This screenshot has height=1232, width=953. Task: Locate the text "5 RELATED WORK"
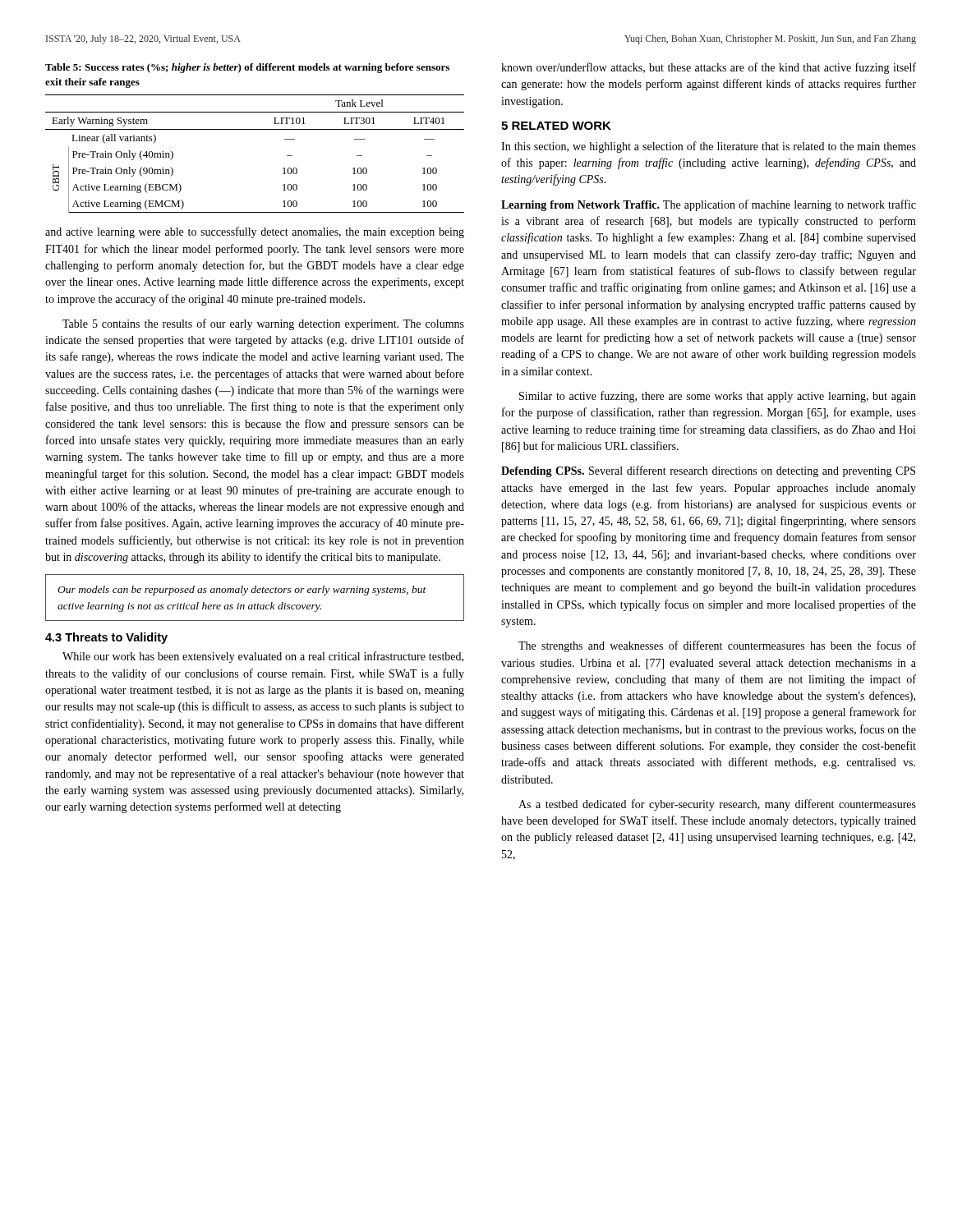pyautogui.click(x=556, y=125)
